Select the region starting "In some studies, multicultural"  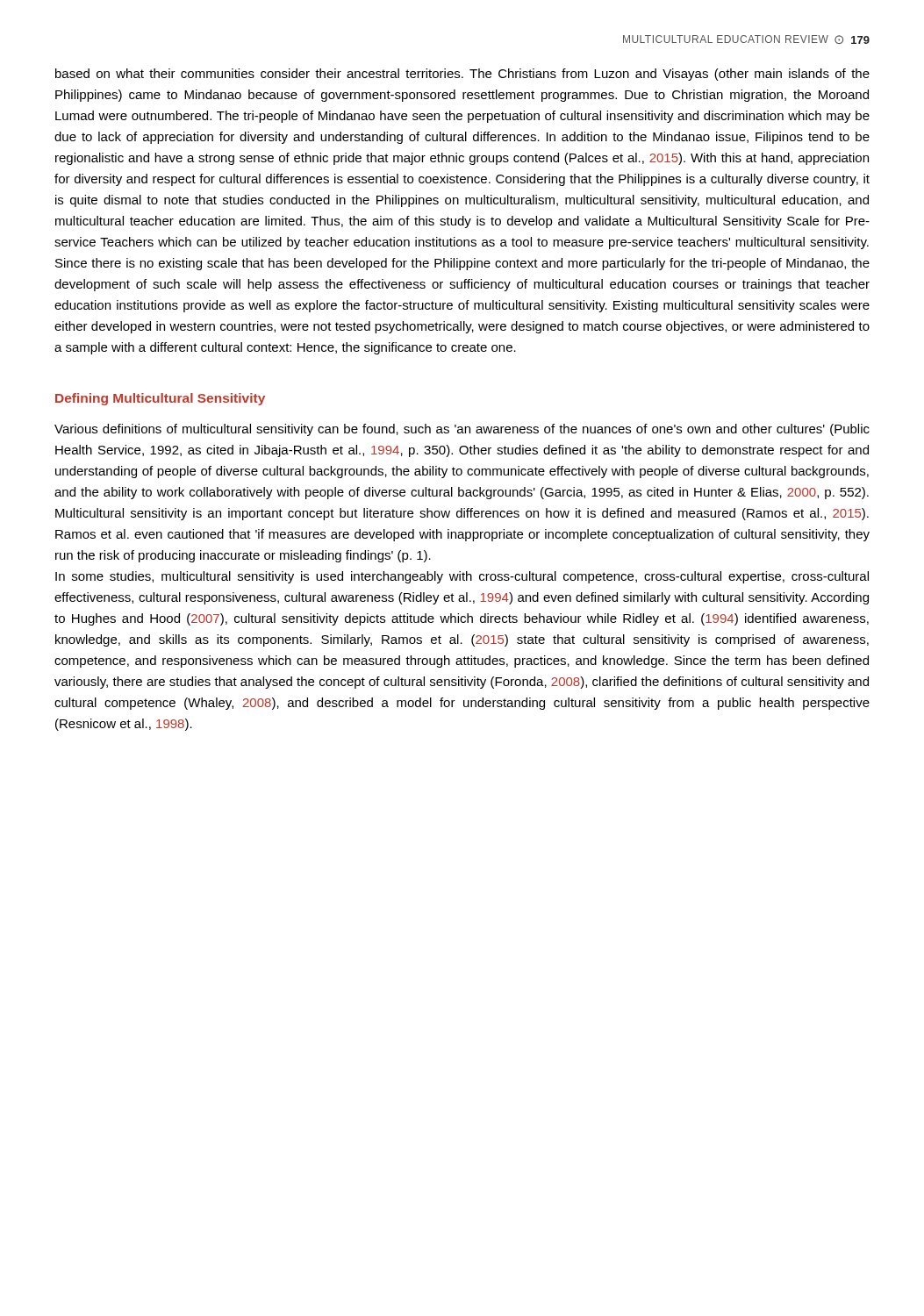[462, 650]
